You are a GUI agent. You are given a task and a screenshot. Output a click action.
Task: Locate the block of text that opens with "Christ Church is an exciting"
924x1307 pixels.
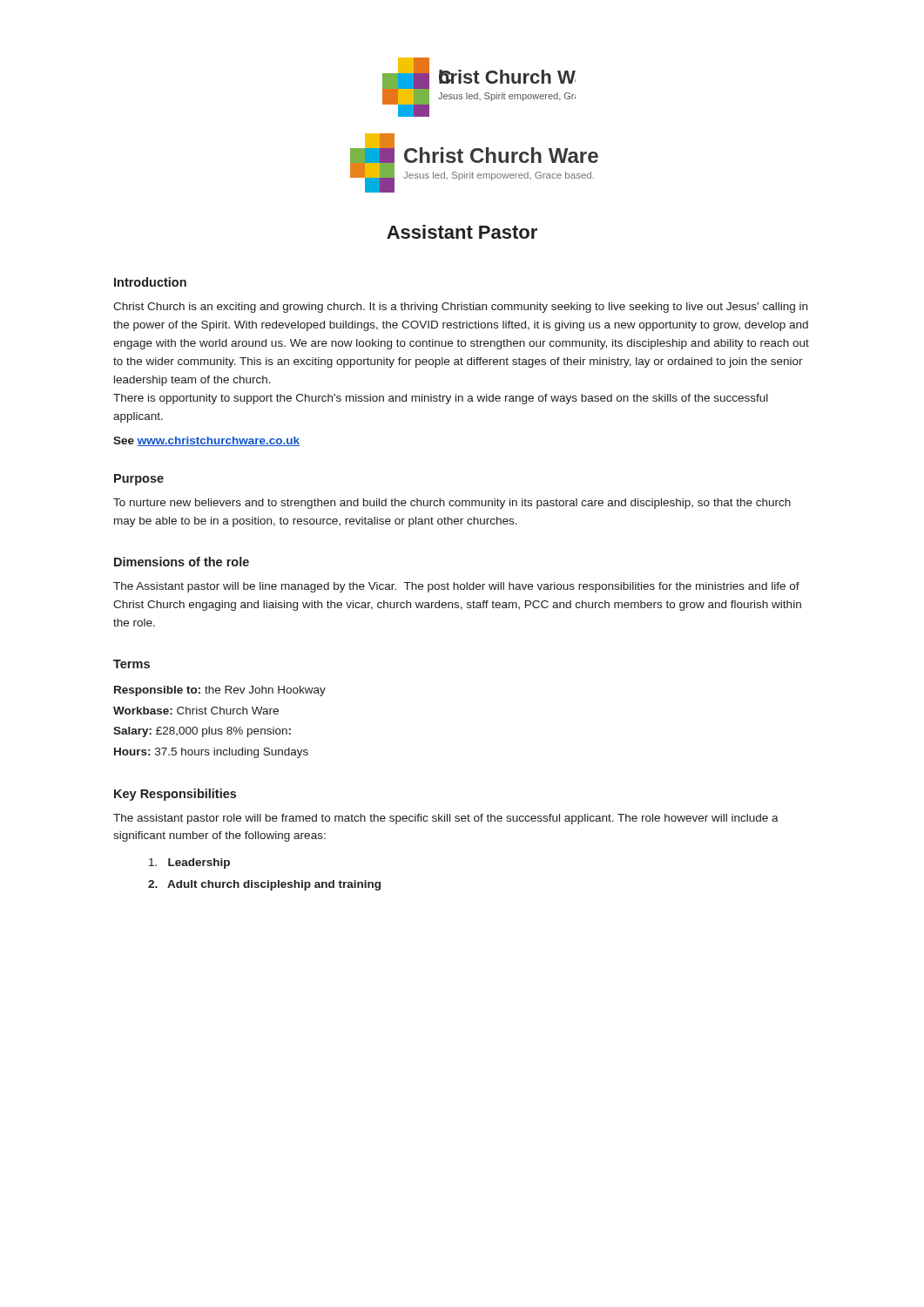461,361
